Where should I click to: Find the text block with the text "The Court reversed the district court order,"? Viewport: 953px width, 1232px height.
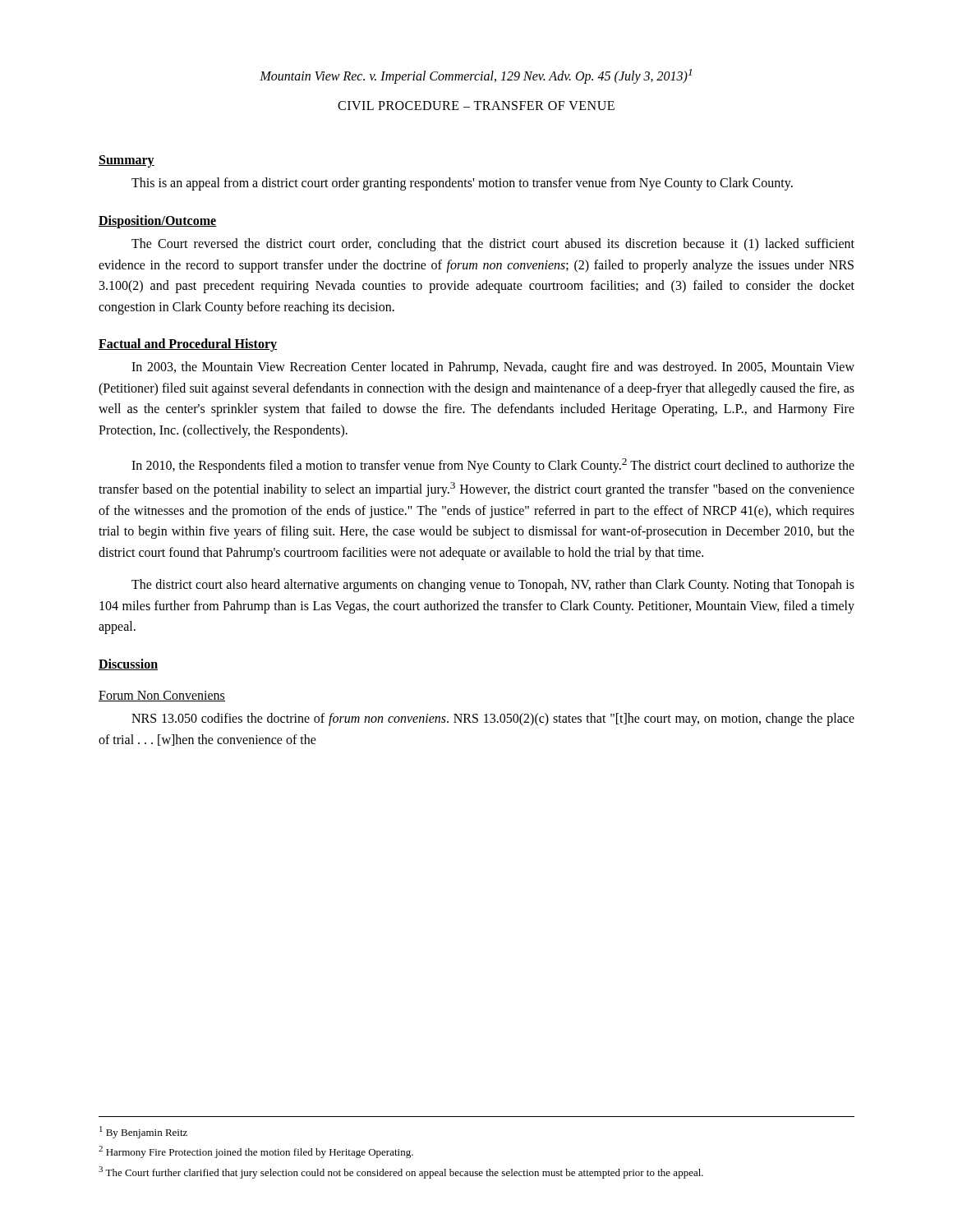[476, 275]
